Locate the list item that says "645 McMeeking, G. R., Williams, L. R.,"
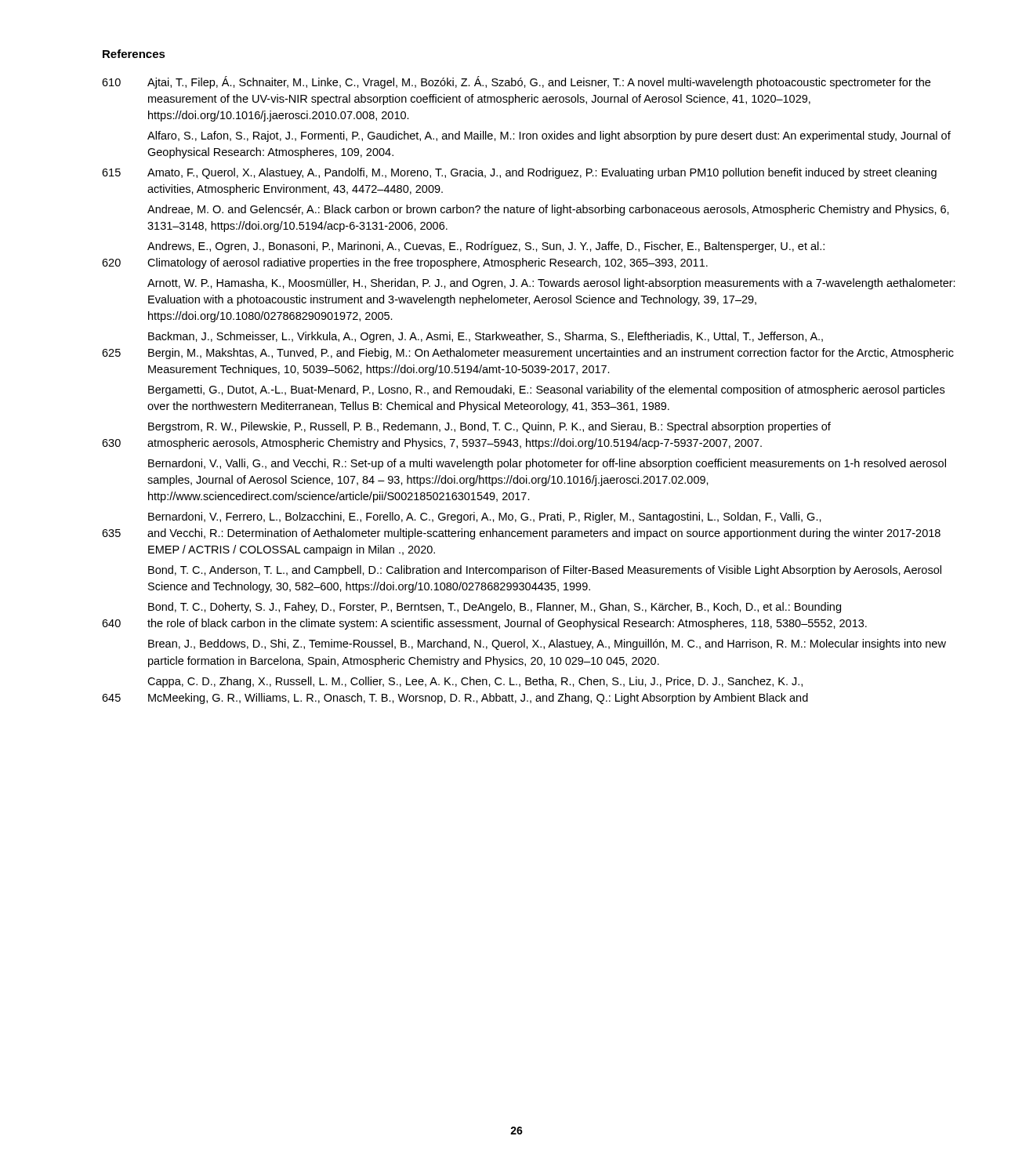The width and height of the screenshot is (1033, 1176). [x=533, y=698]
